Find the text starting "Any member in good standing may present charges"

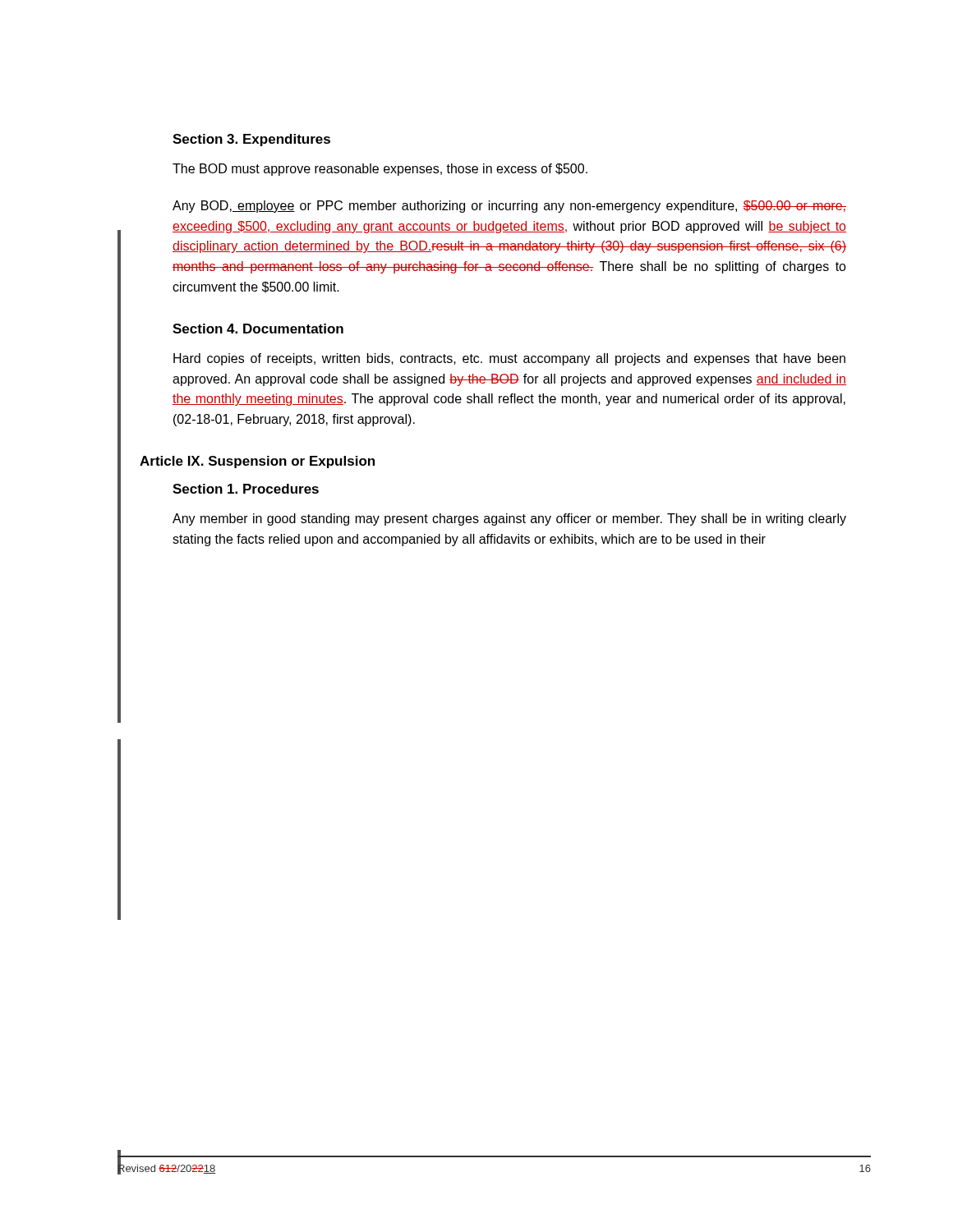(x=509, y=529)
